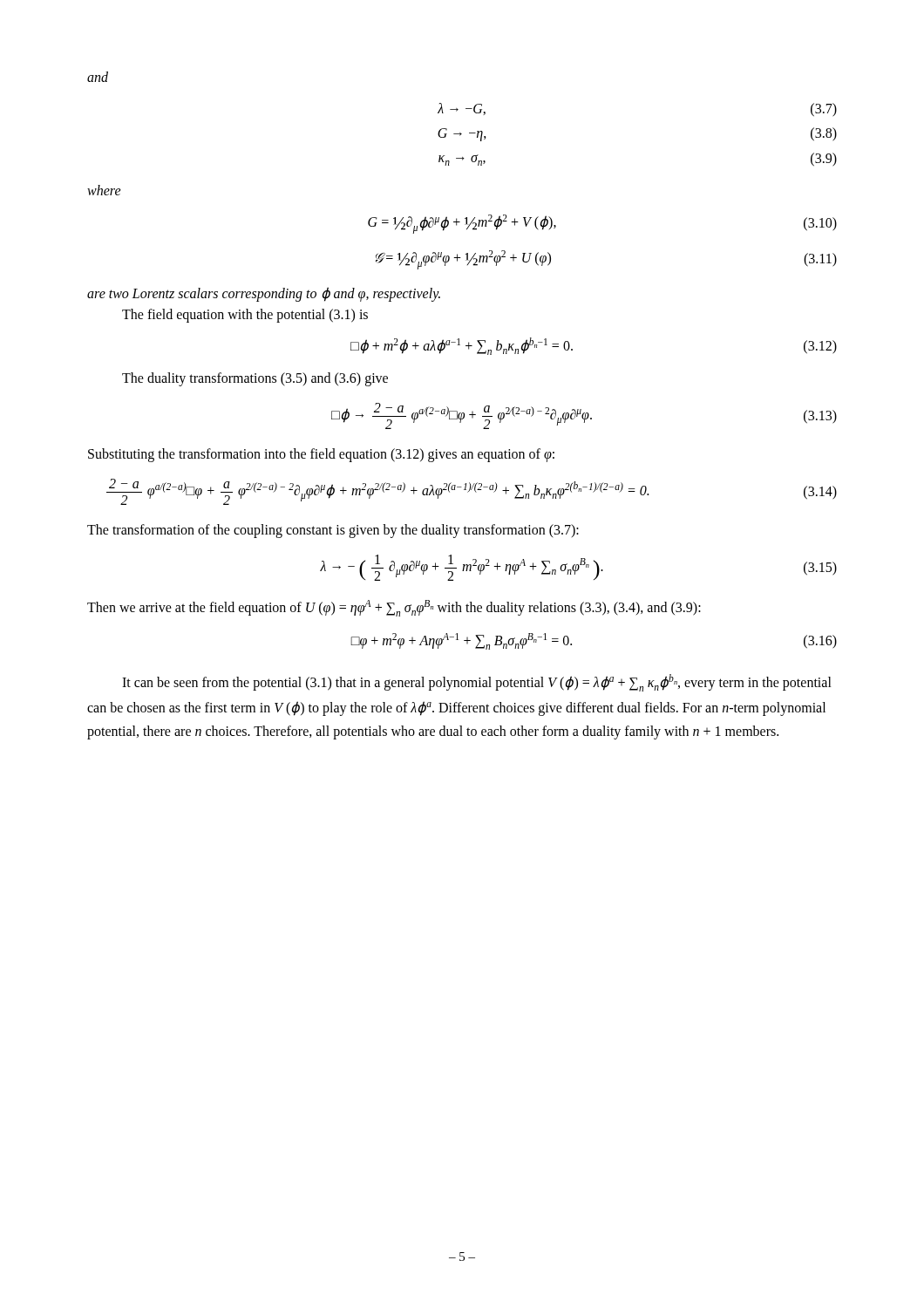Locate the passage starting "λ → − ( 1 2 ∂μφ∂μφ +"
924x1308 pixels.
462,568
